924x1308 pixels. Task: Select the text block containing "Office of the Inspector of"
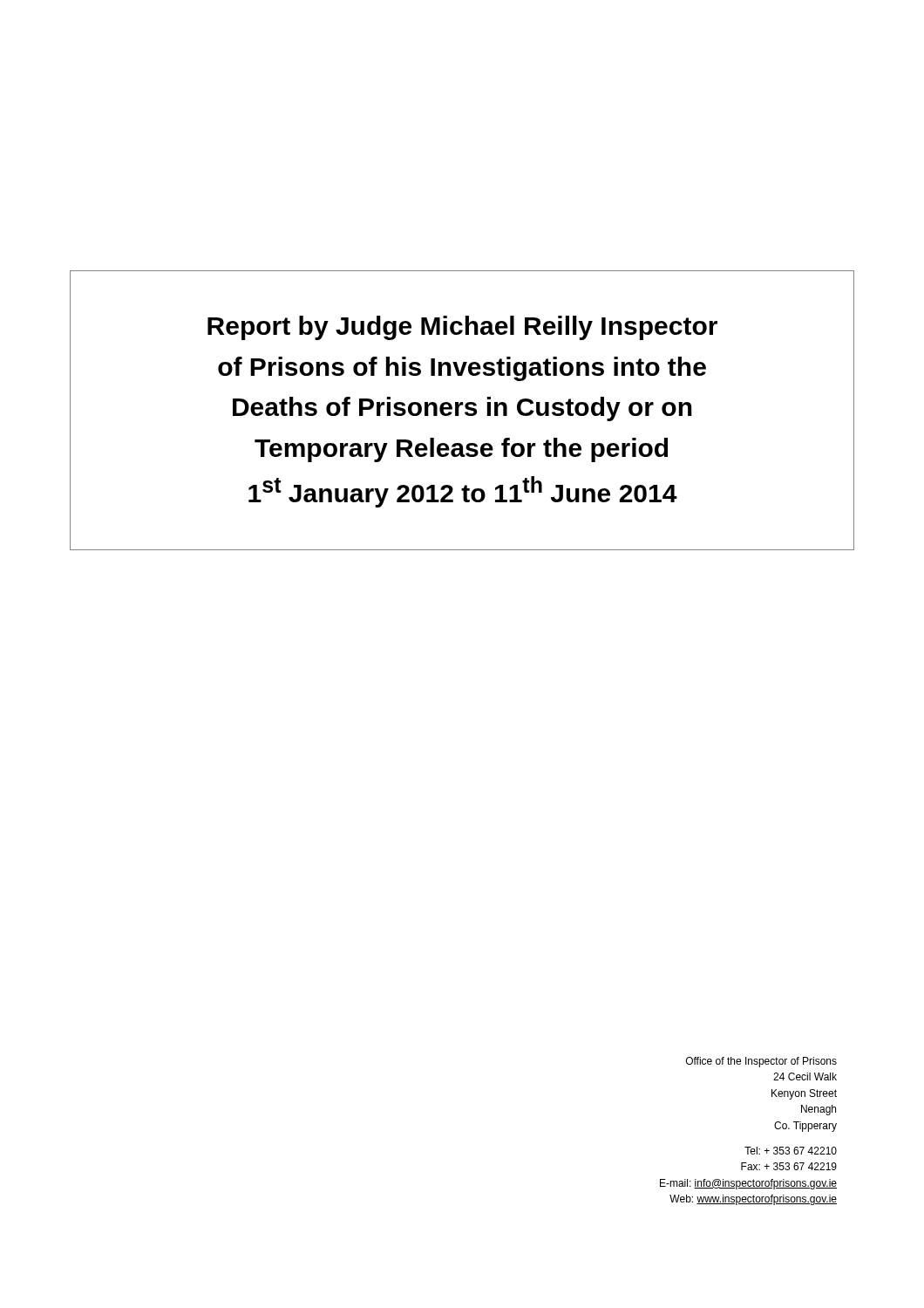(761, 1062)
